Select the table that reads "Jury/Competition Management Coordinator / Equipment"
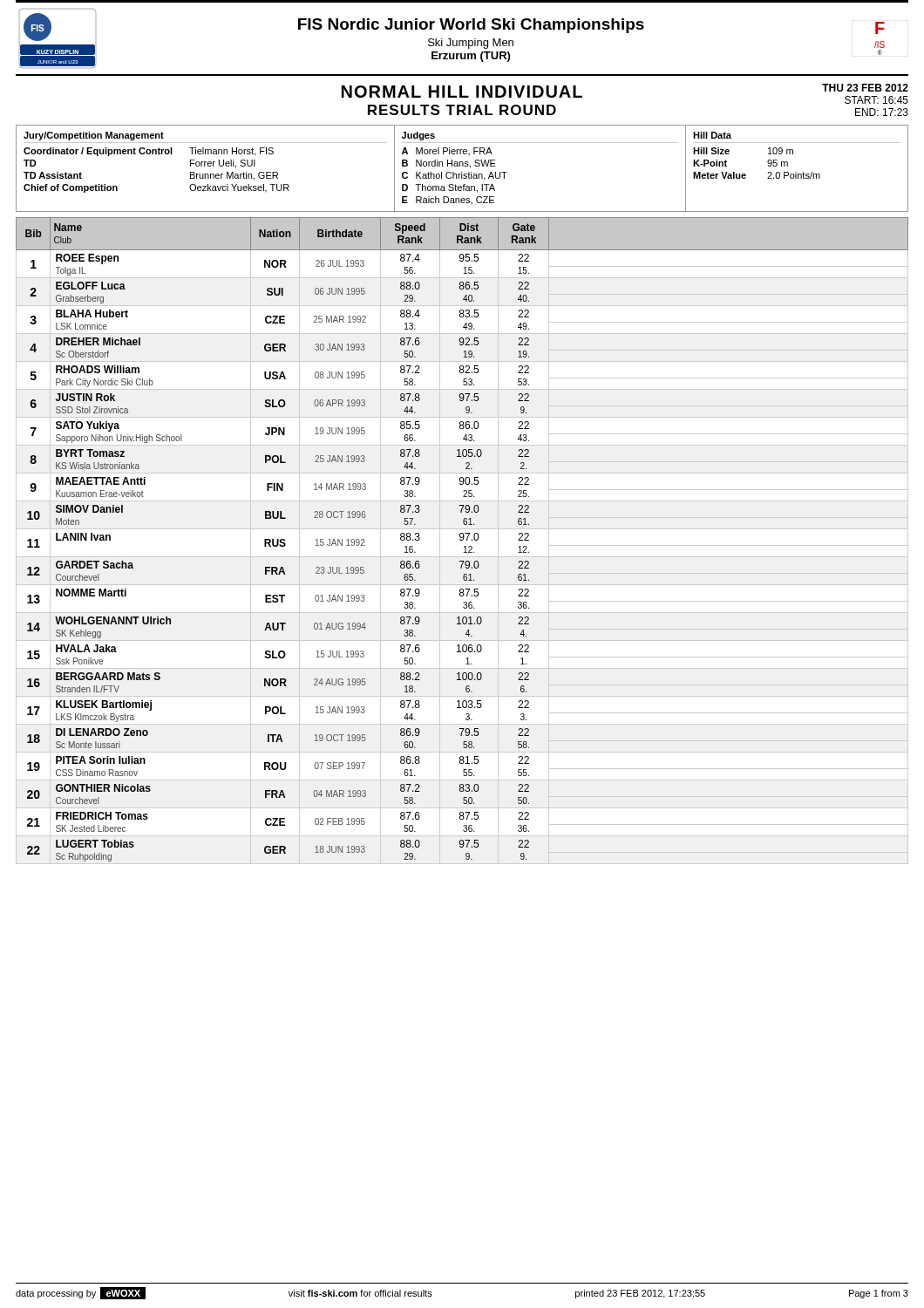The height and width of the screenshot is (1308, 924). click(462, 168)
